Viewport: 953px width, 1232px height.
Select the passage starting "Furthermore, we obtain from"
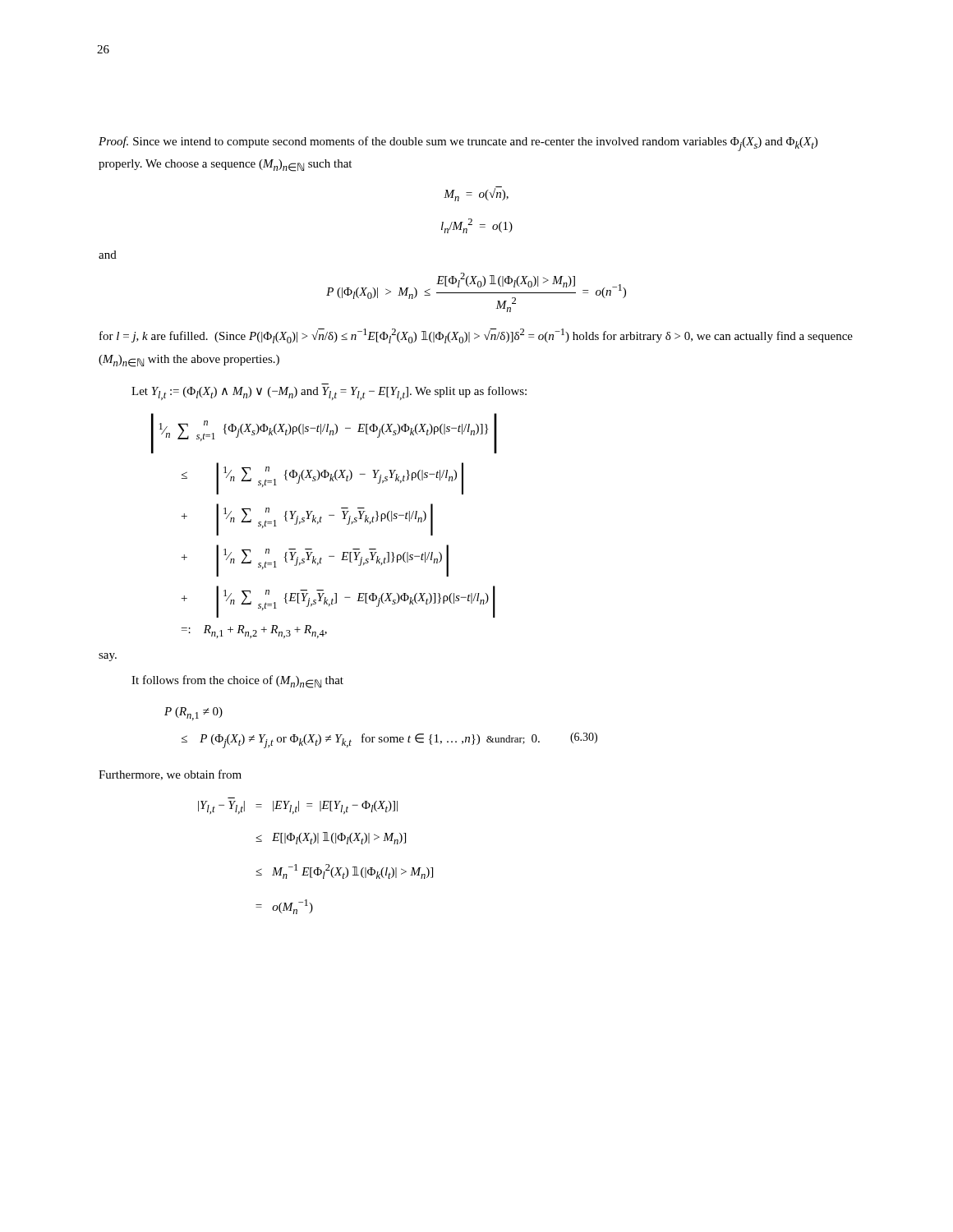pos(170,774)
